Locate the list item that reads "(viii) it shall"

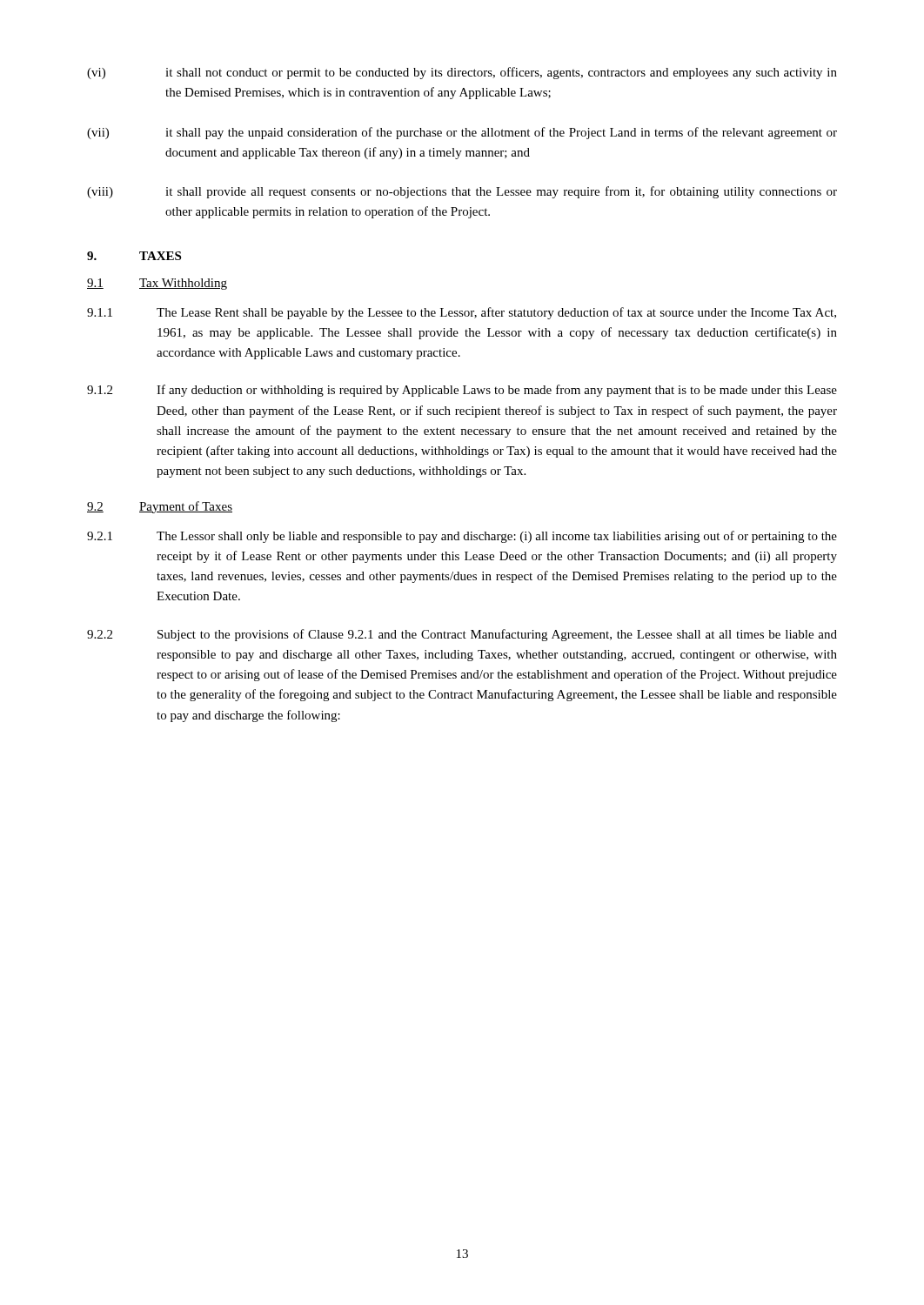462,202
